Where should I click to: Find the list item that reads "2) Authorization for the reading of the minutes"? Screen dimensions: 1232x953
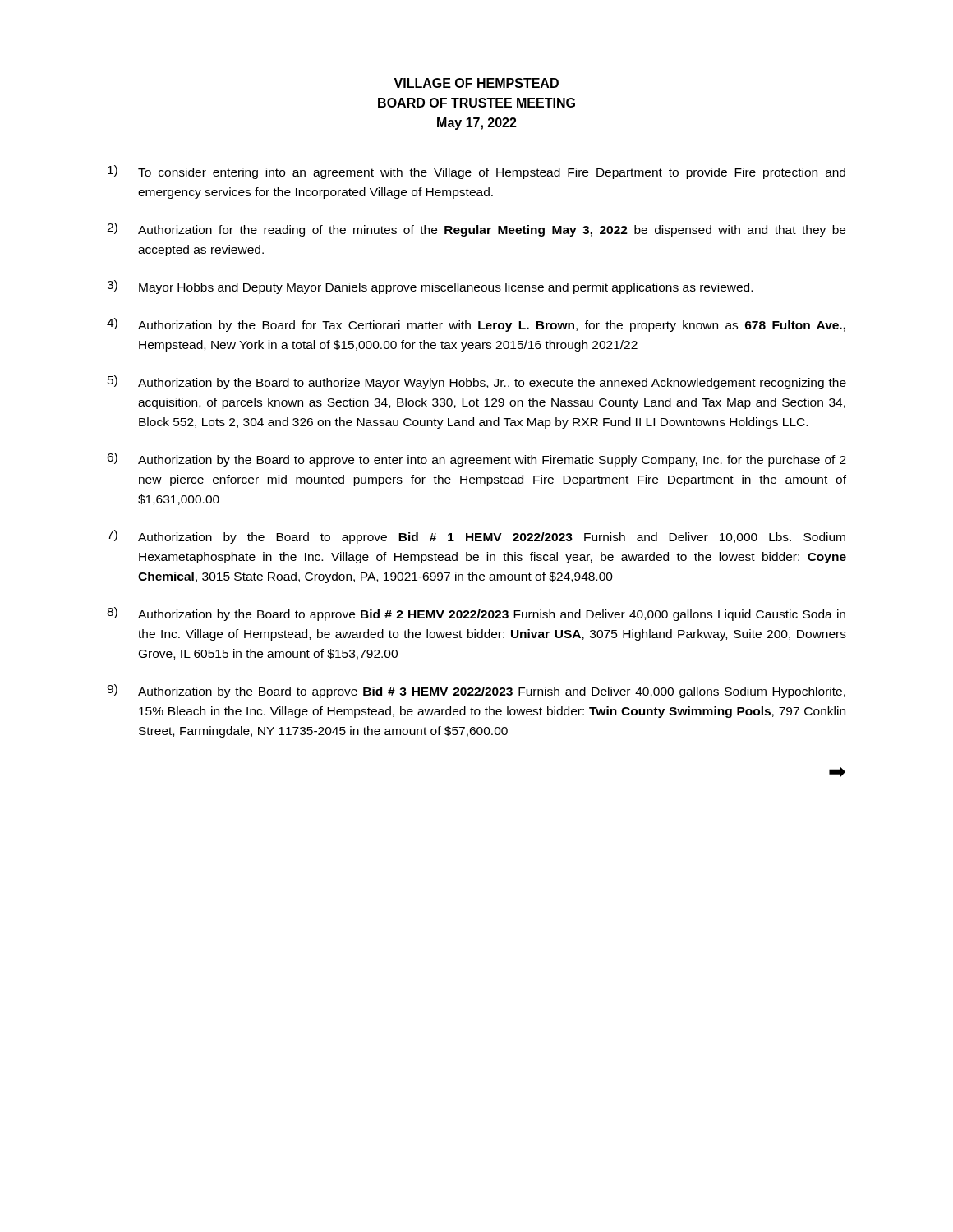pyautogui.click(x=476, y=240)
